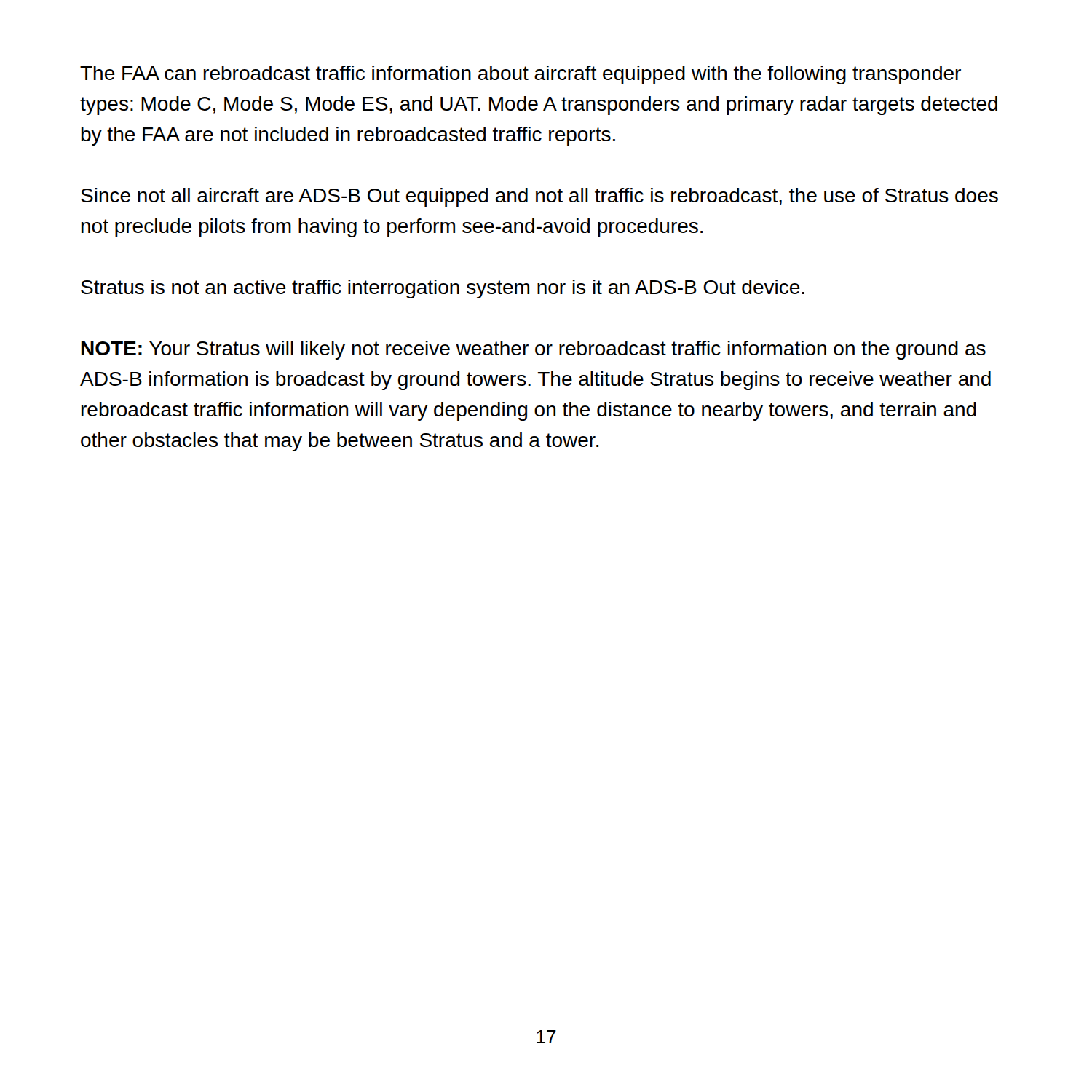Screen dimensions: 1092x1092
Task: Where is the passage that starts "Since not all aircraft"?
Action: coord(539,211)
